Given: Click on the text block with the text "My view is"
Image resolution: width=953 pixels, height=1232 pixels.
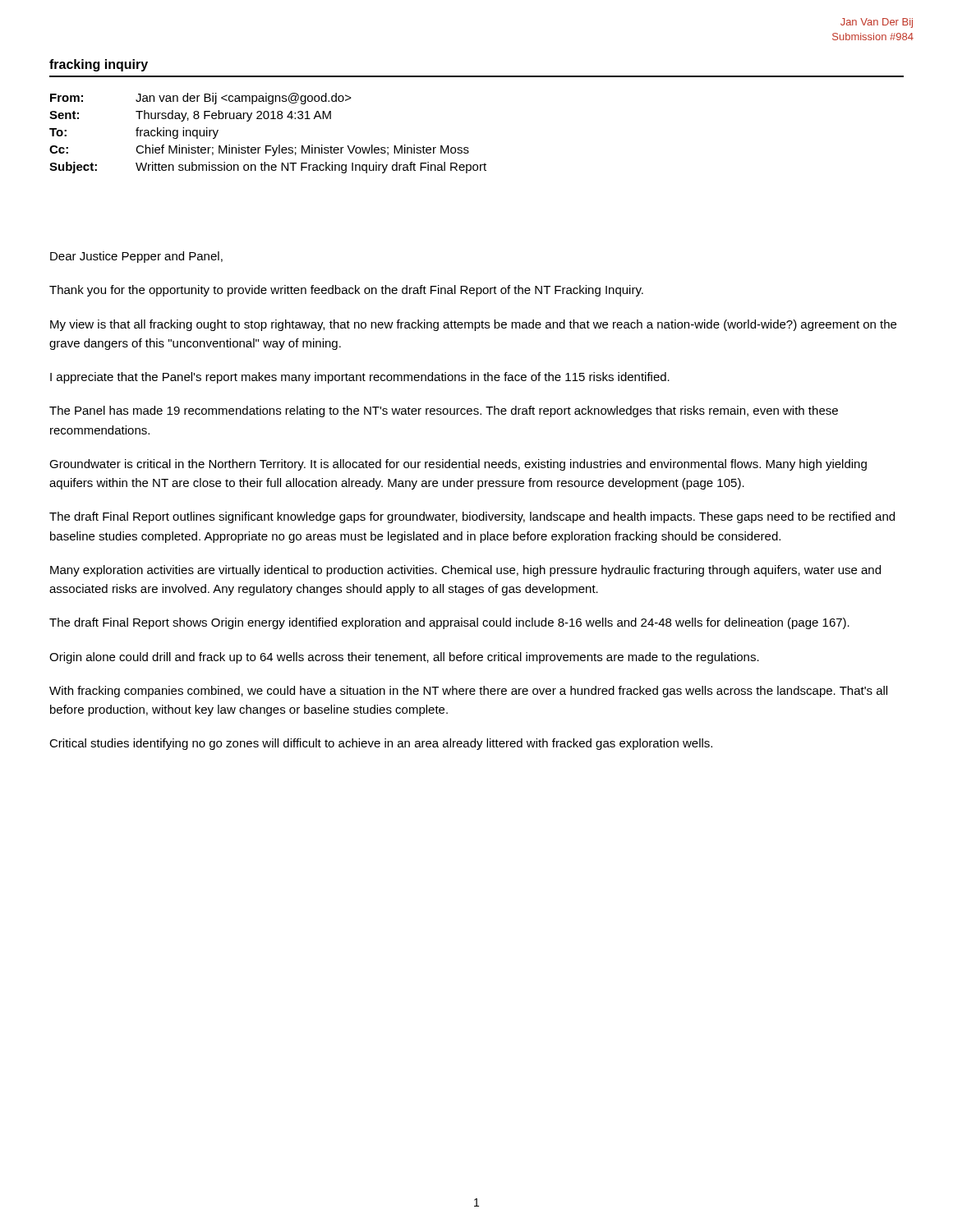Looking at the screenshot, I should point(476,333).
